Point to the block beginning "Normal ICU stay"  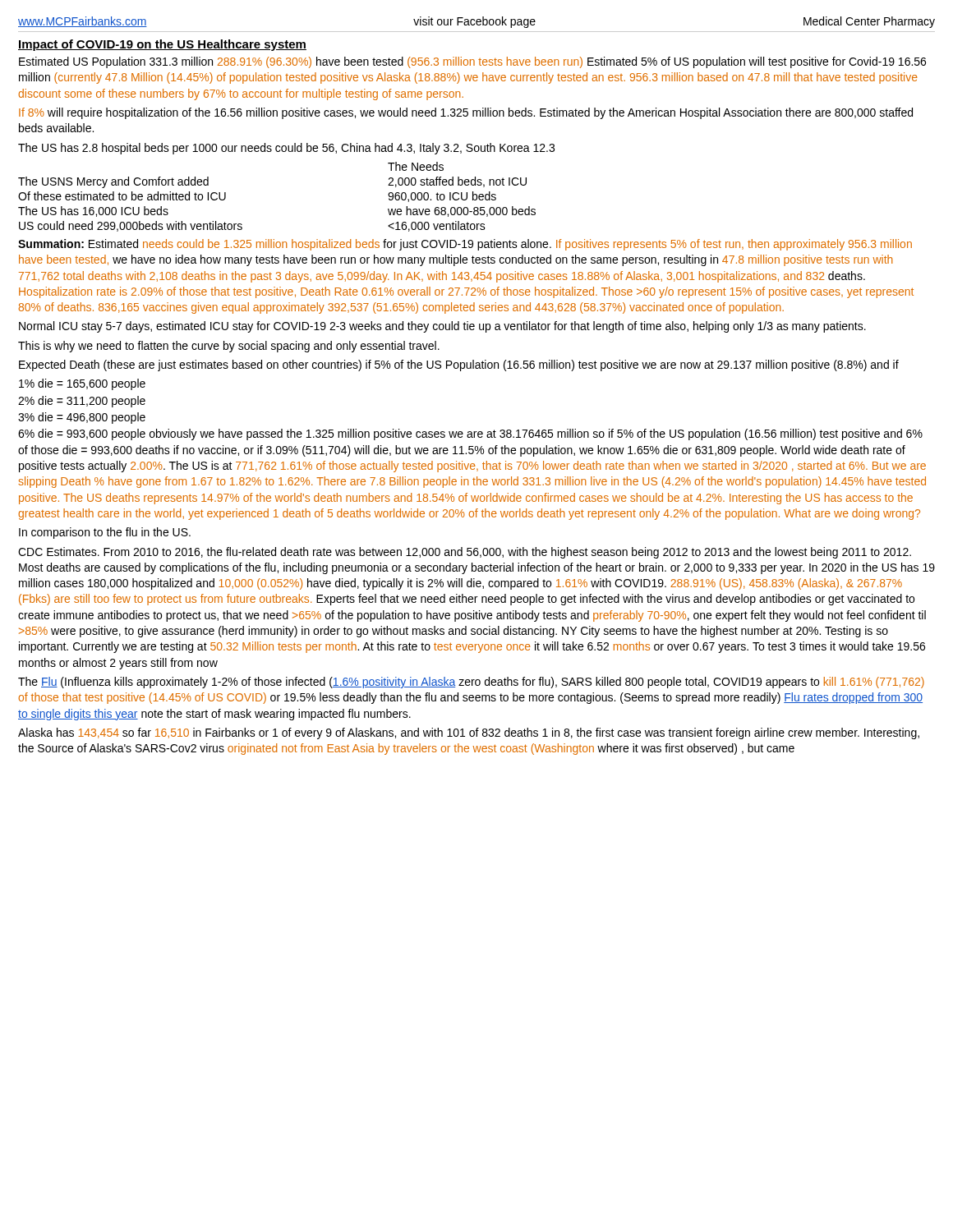coord(442,326)
